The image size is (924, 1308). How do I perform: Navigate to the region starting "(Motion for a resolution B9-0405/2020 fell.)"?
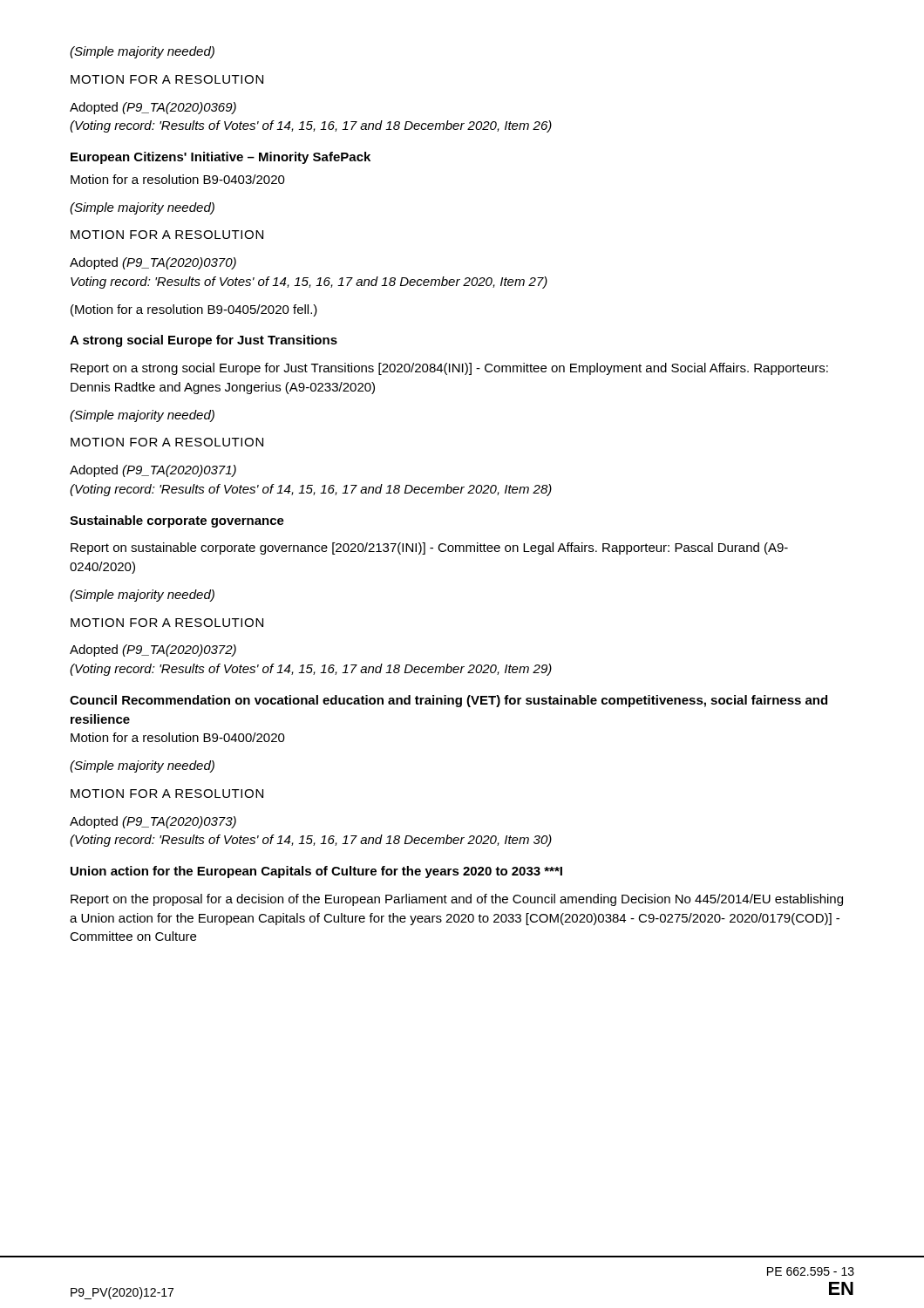click(194, 310)
